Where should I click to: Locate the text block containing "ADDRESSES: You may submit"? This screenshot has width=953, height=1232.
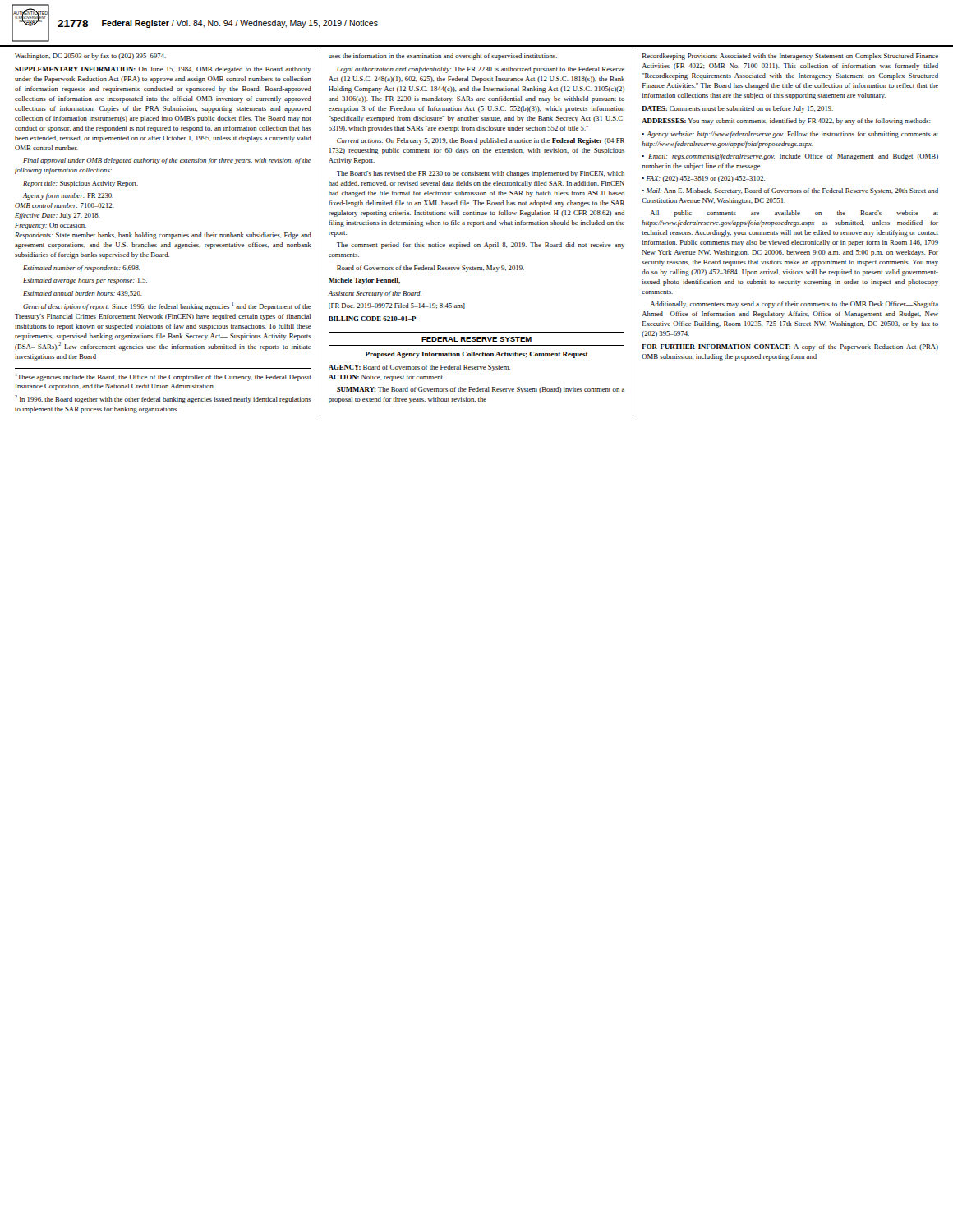pyautogui.click(x=790, y=121)
